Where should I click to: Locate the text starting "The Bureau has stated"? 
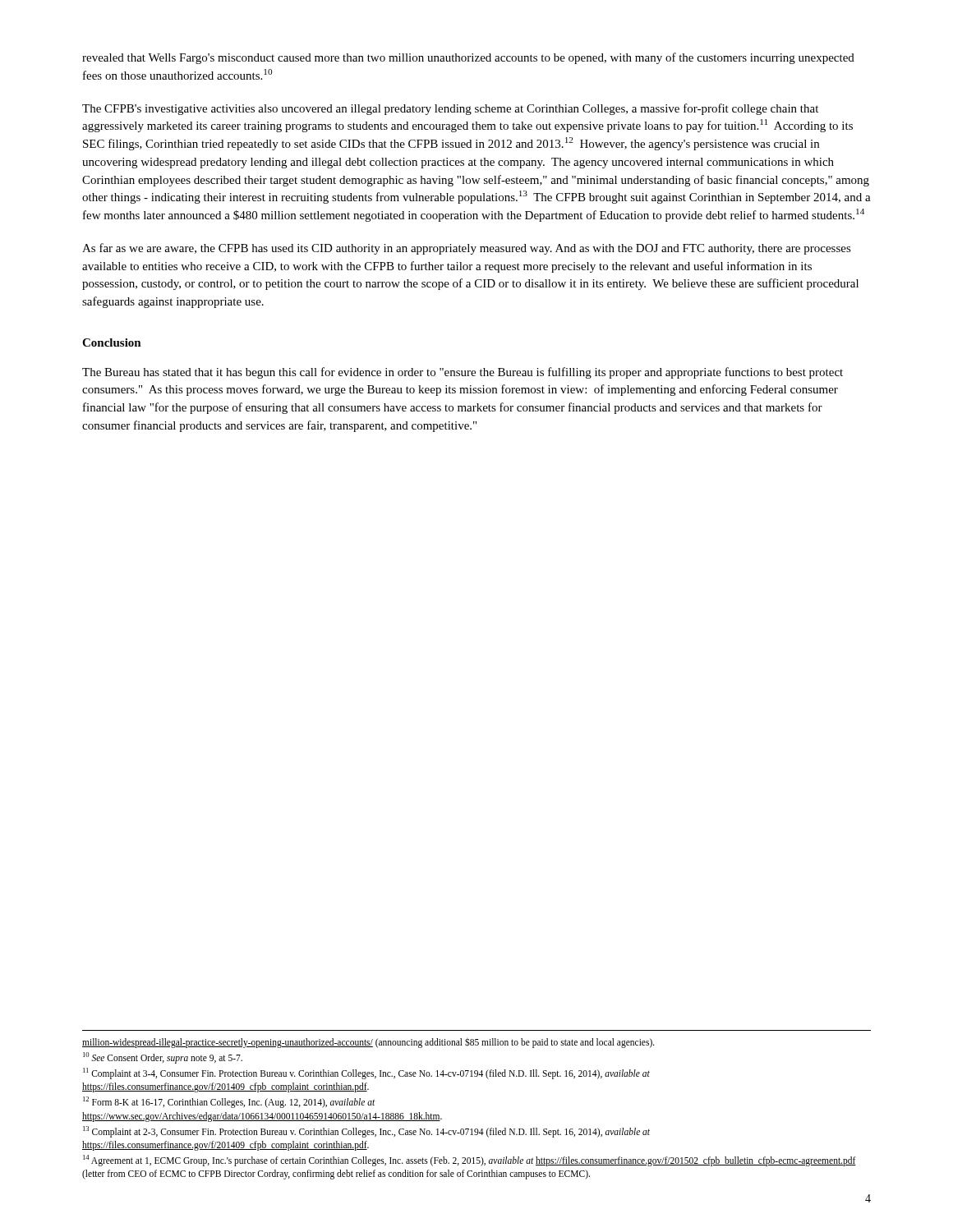point(463,398)
